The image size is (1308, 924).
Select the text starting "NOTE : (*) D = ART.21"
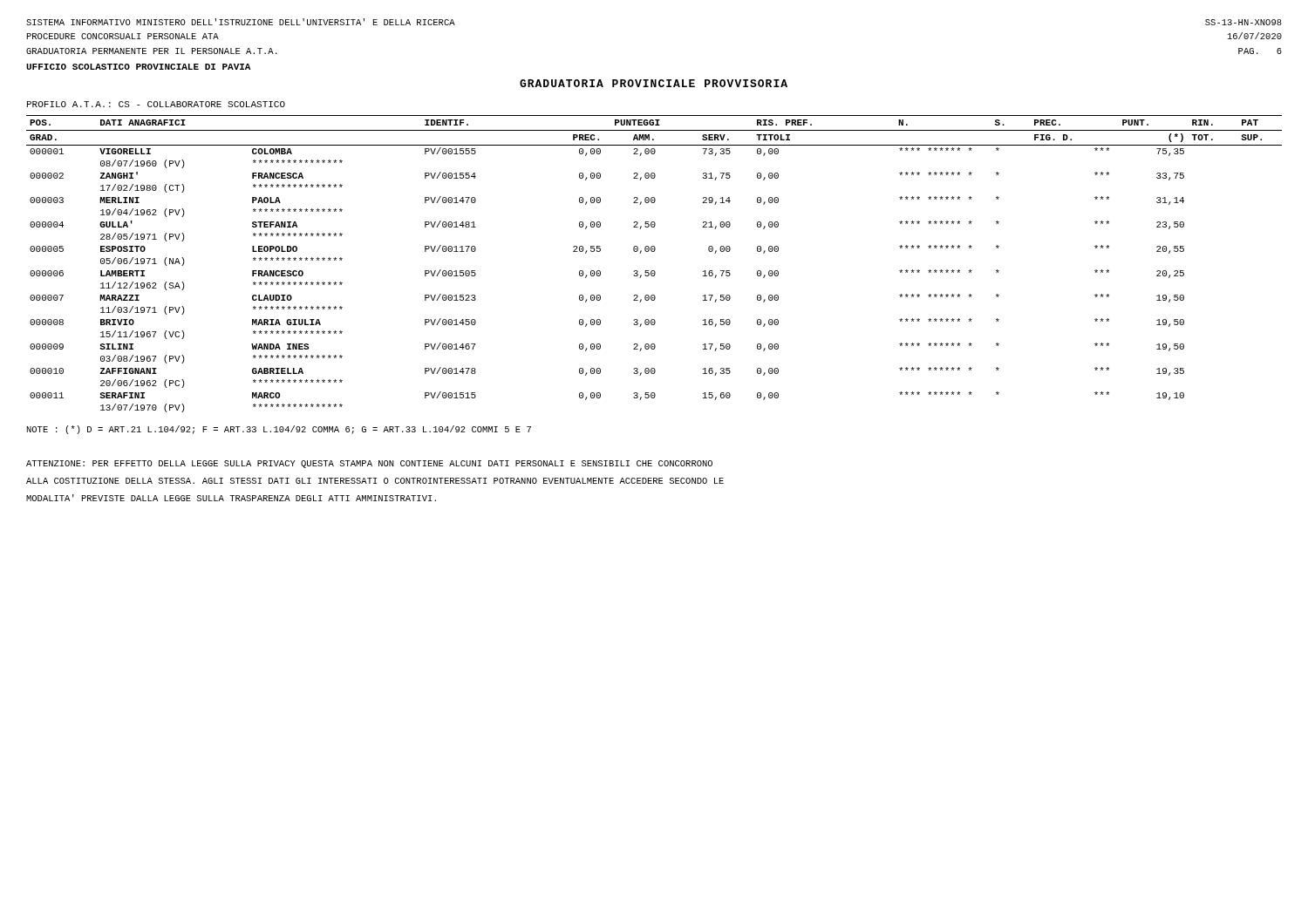(654, 464)
